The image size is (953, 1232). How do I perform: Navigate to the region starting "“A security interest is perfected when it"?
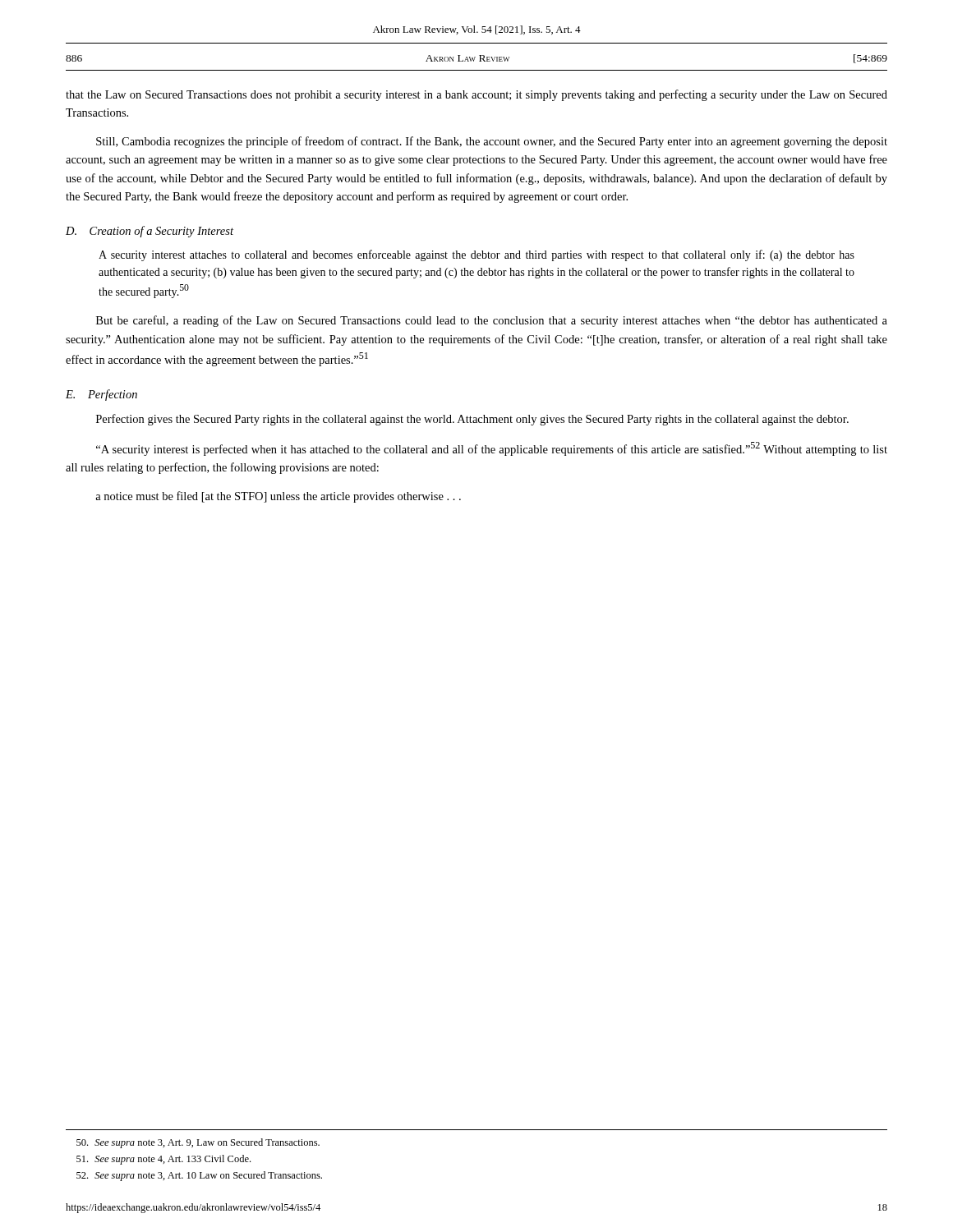coord(476,457)
